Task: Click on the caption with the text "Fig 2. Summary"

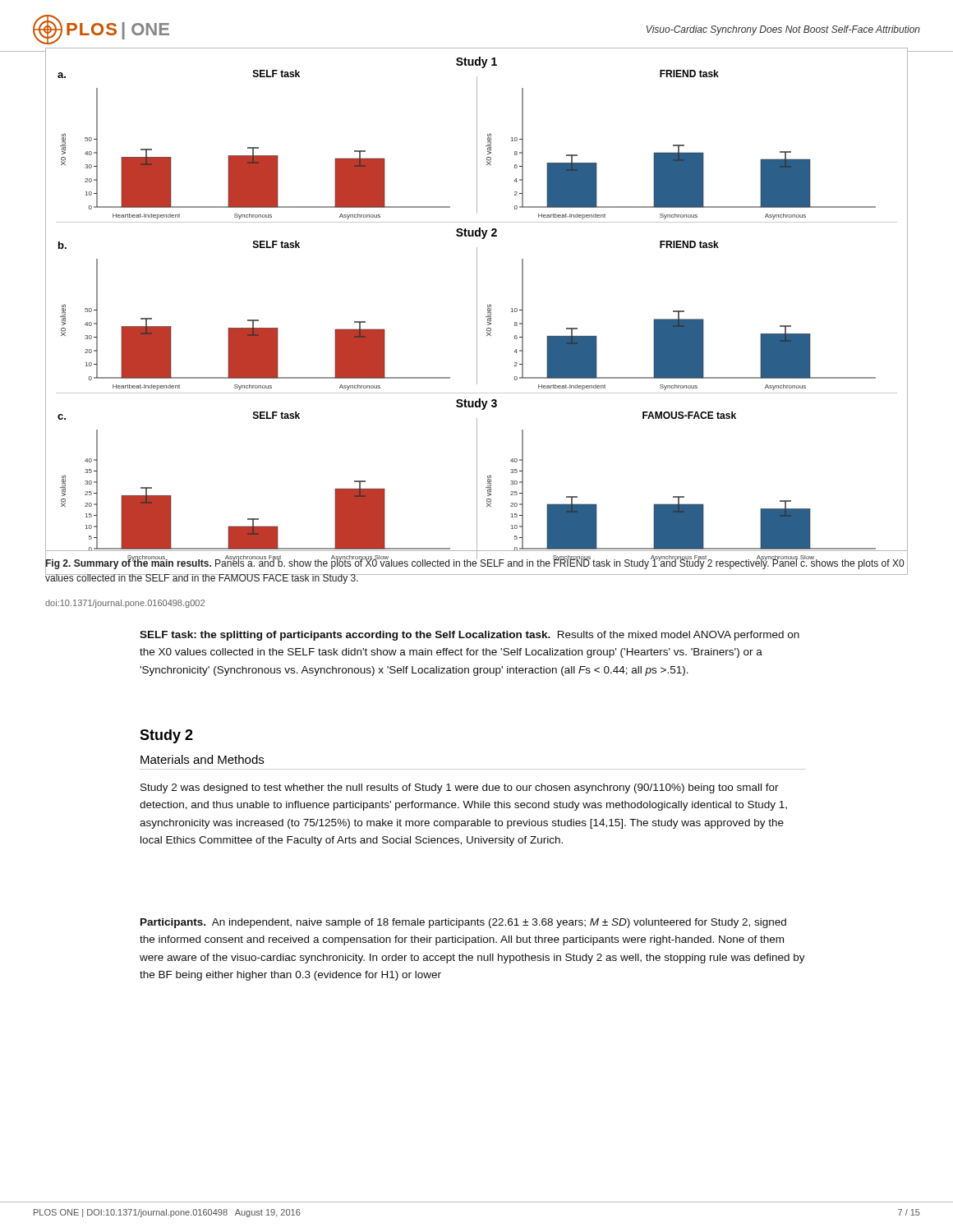Action: pos(475,571)
